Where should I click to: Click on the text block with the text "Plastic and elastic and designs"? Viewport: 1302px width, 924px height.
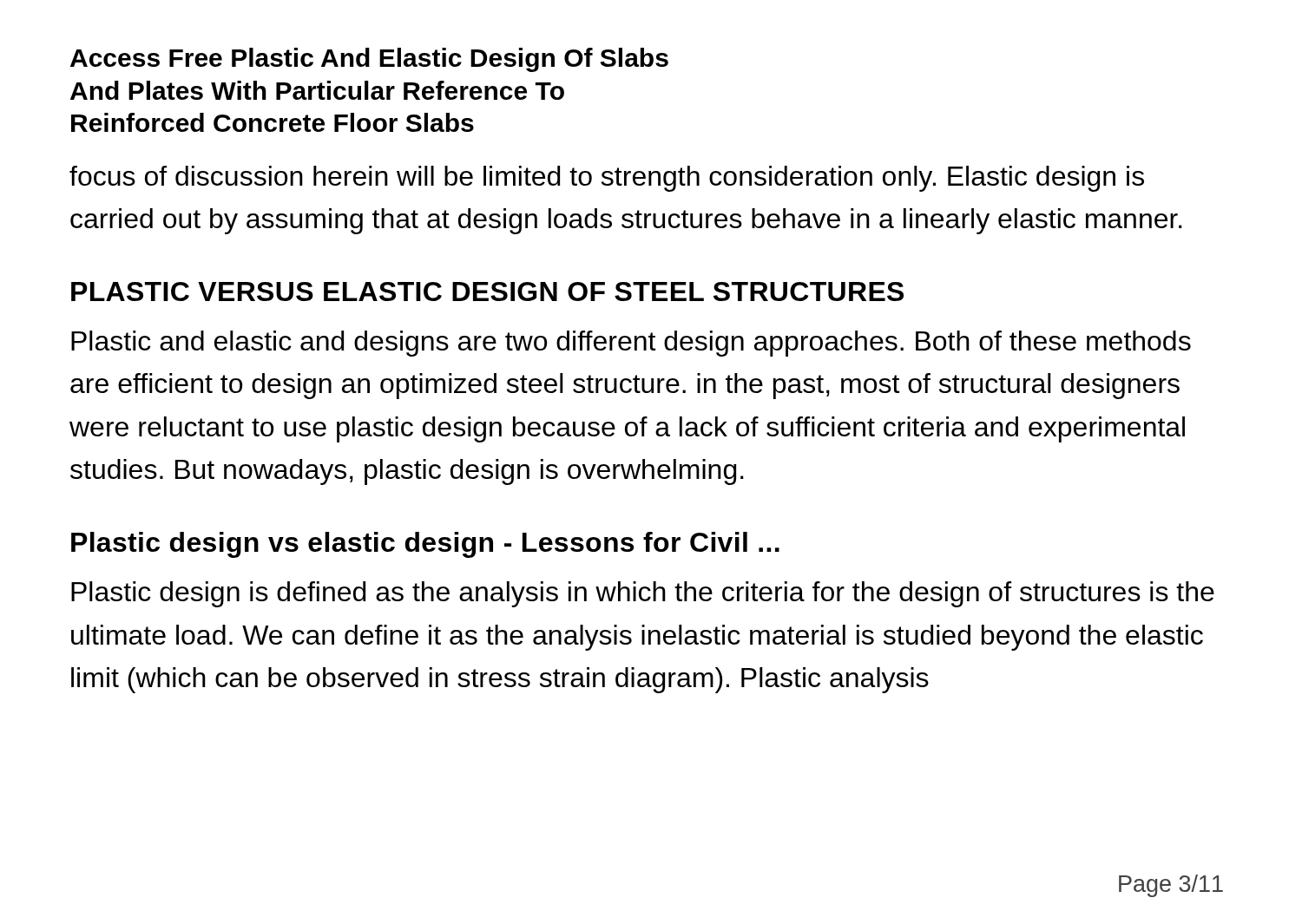(x=630, y=405)
